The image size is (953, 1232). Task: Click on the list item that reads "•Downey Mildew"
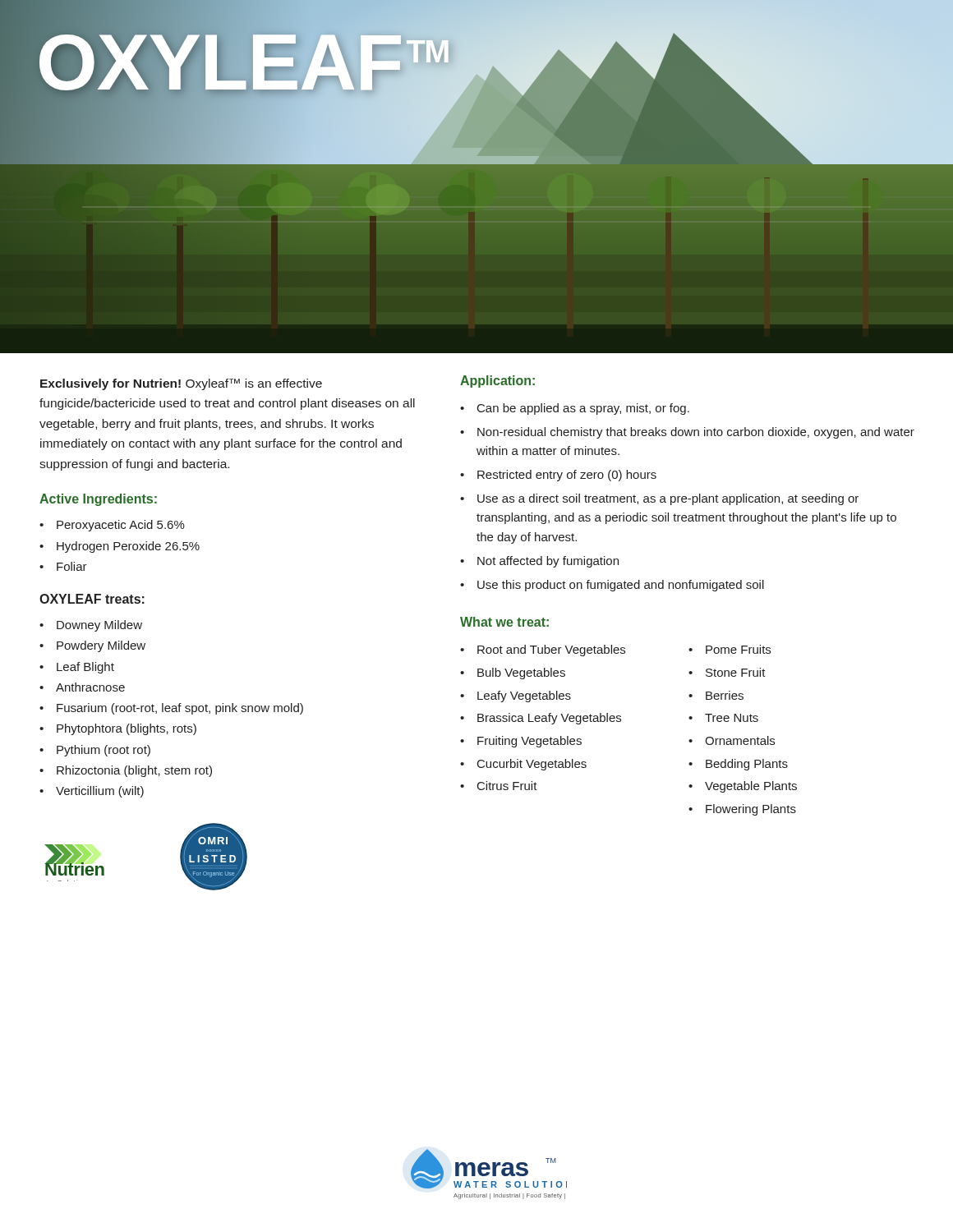(x=91, y=625)
